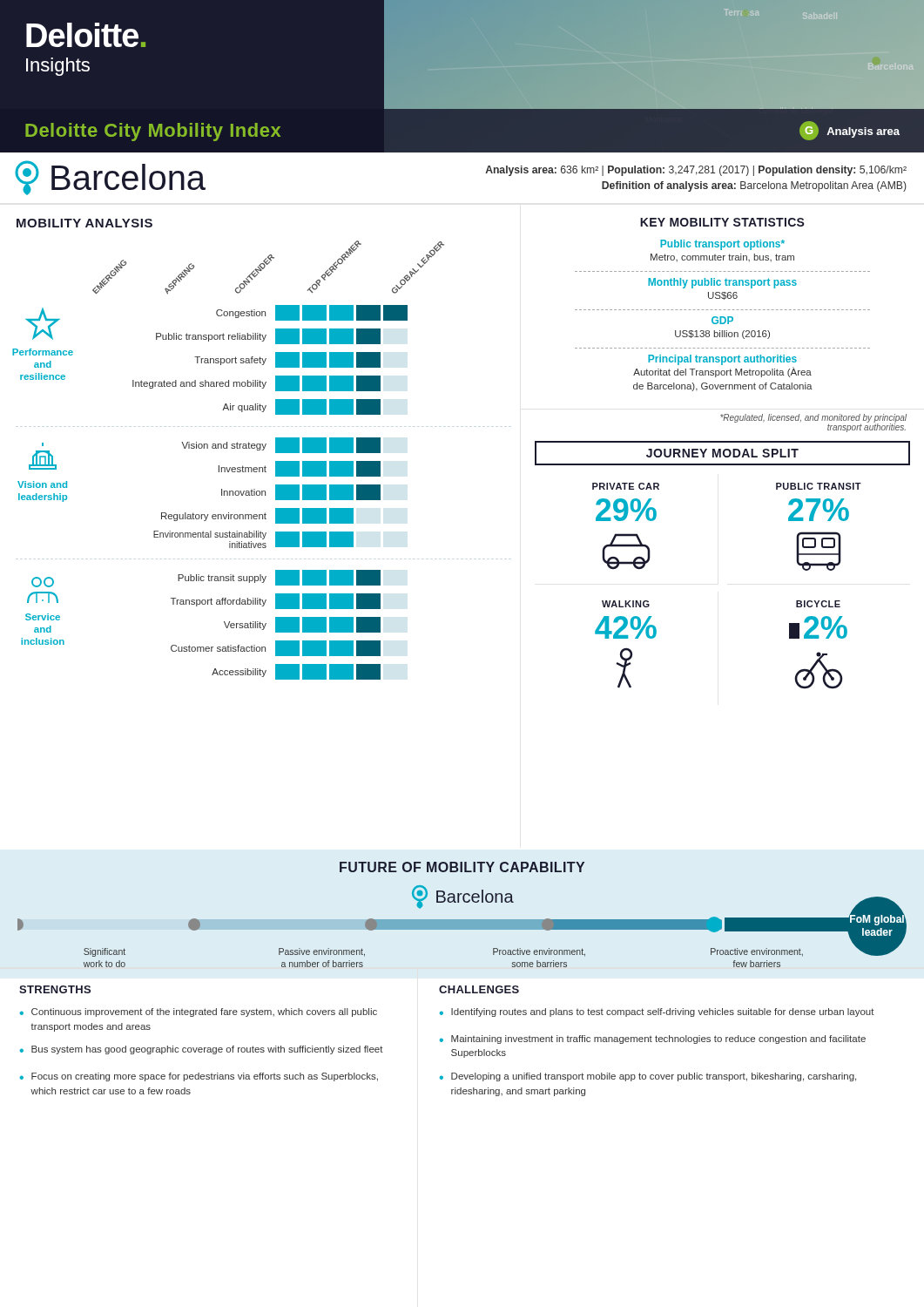
Task: Point to the text block starting "MOBILITY ANALYSIS"
Action: pyautogui.click(x=84, y=223)
